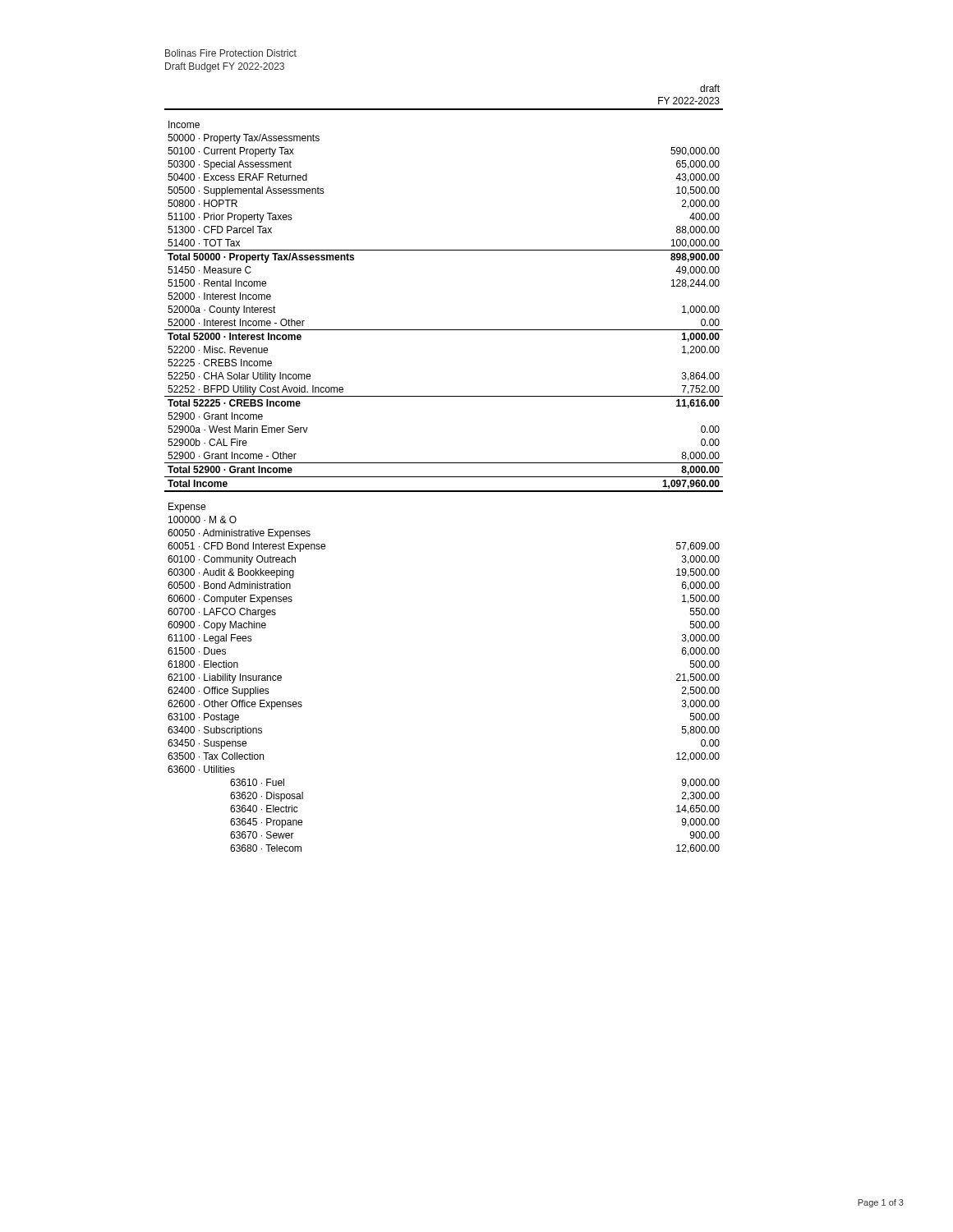Locate the table with the text "Total 52225 · CREBS"
This screenshot has width=953, height=1232.
point(444,469)
